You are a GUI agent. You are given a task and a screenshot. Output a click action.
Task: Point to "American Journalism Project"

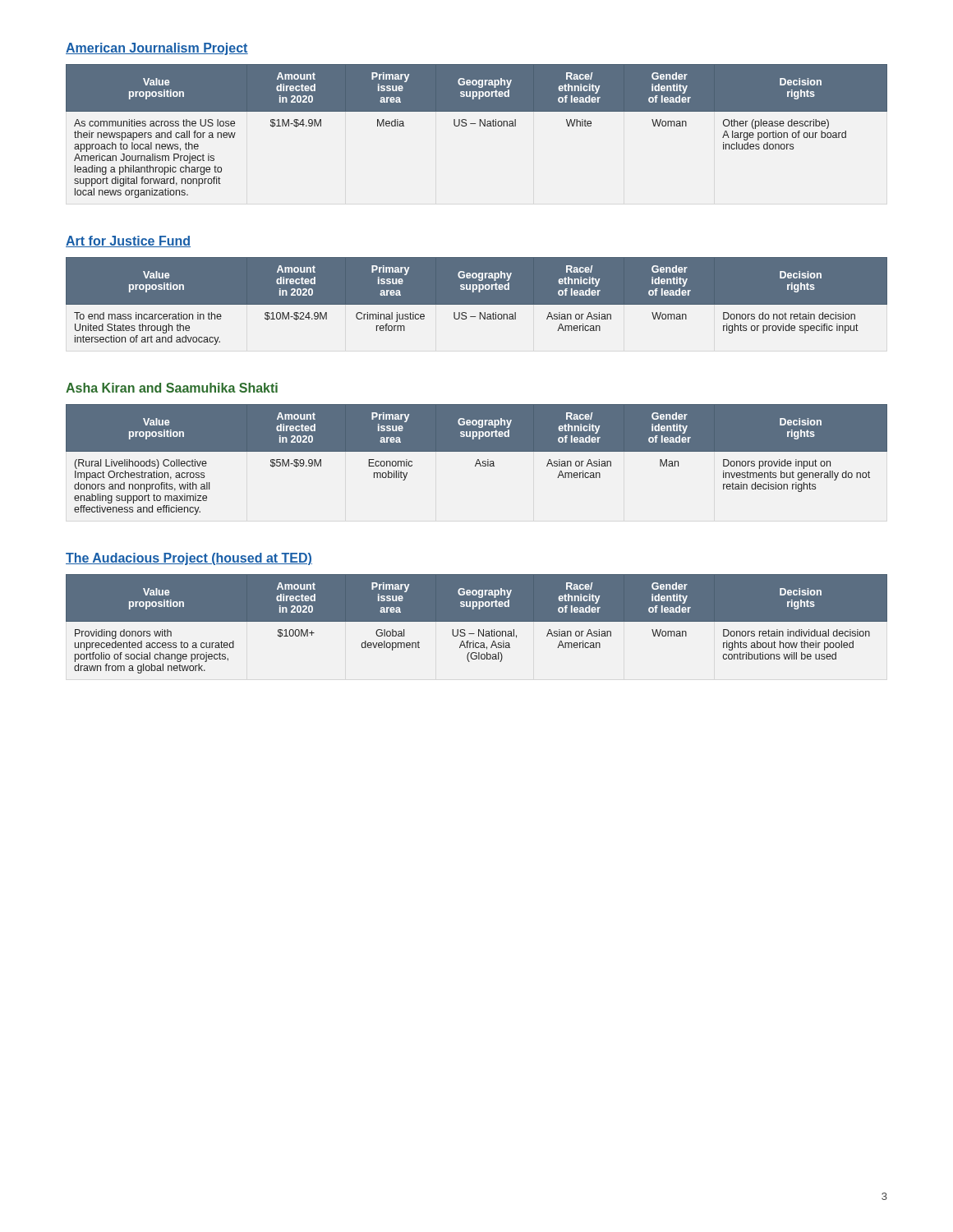coord(157,48)
